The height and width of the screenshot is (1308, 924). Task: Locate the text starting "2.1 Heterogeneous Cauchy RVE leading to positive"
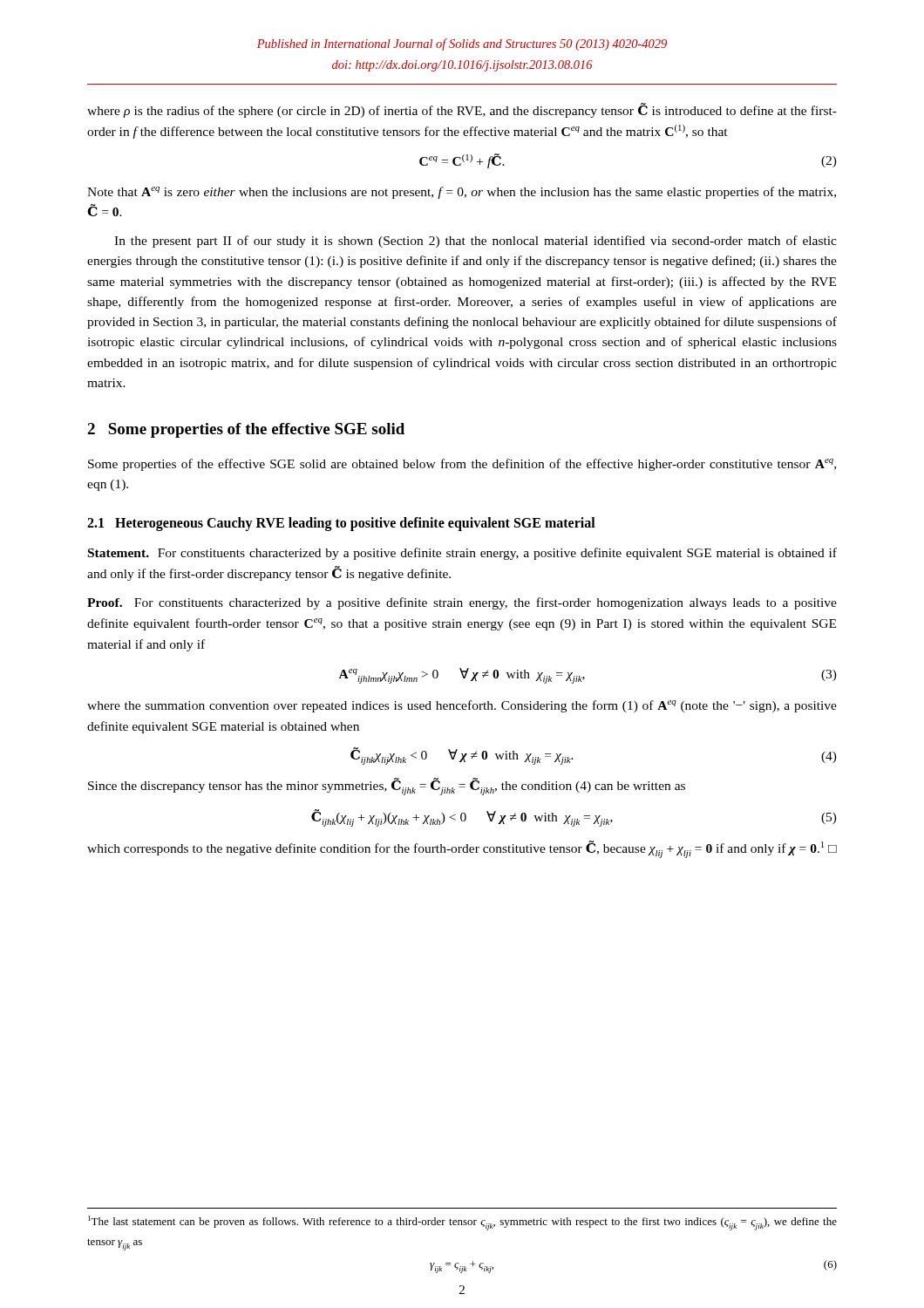(x=341, y=523)
